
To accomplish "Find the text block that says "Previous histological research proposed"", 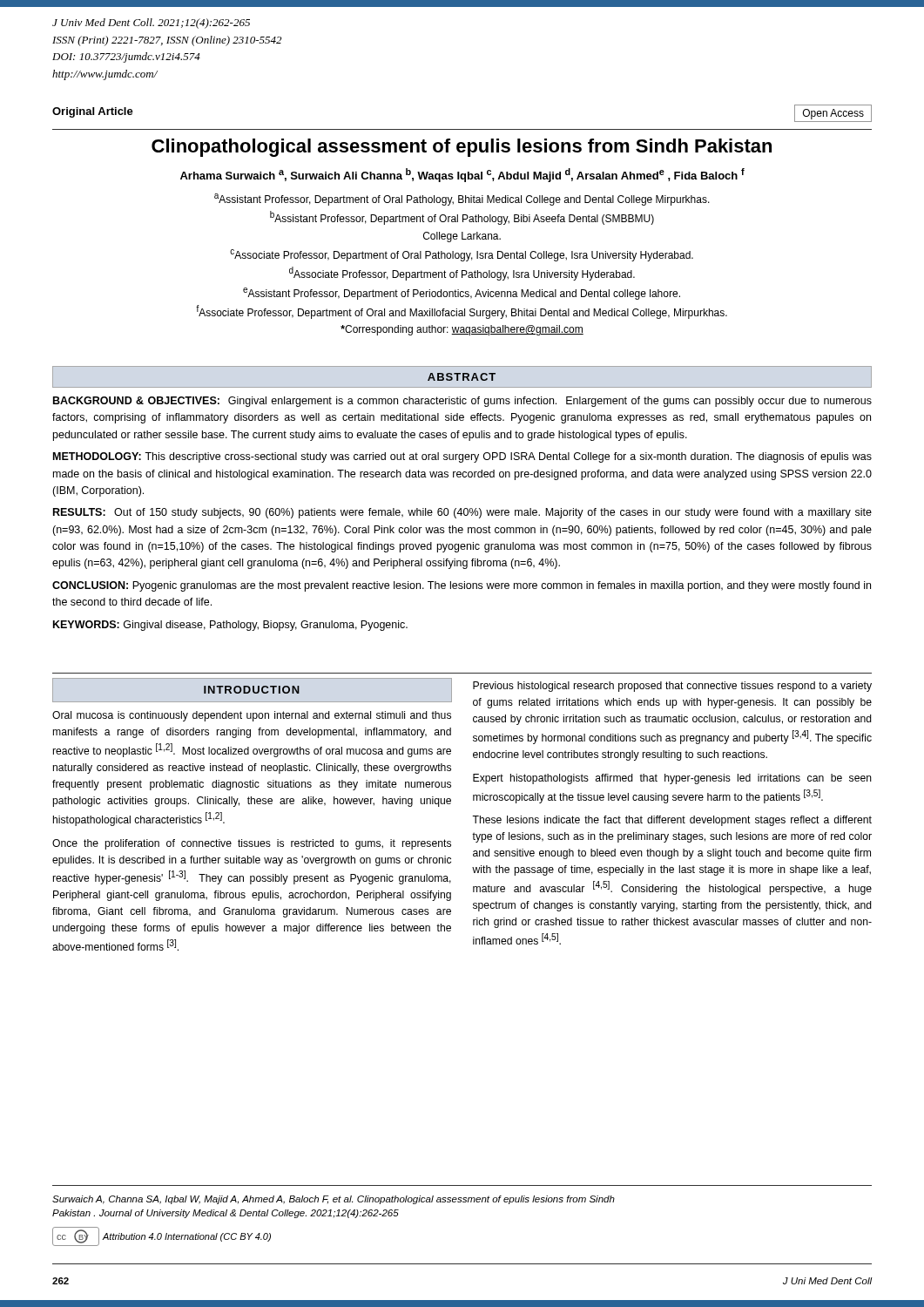I will point(672,720).
